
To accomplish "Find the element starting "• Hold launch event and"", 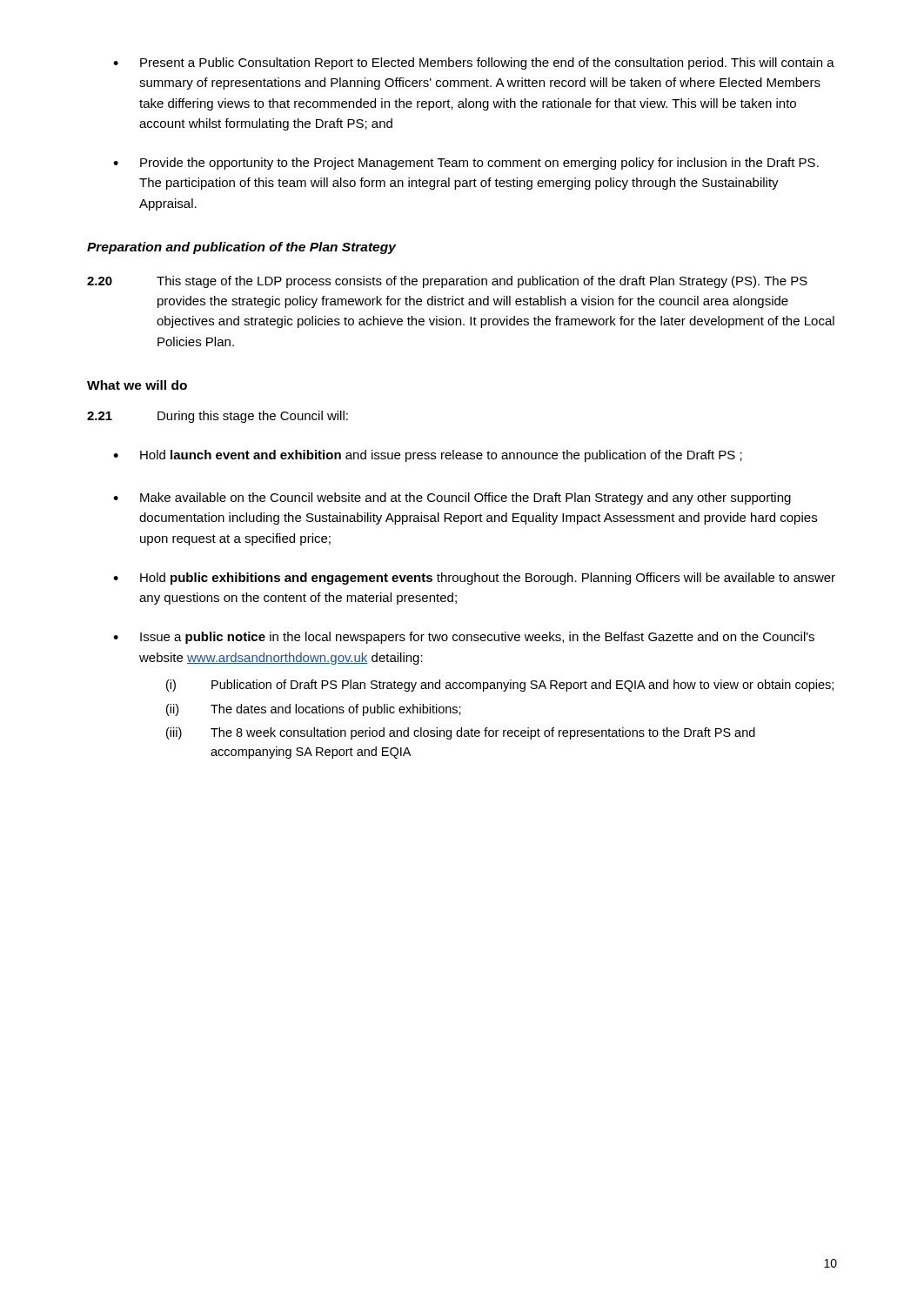I will point(475,456).
